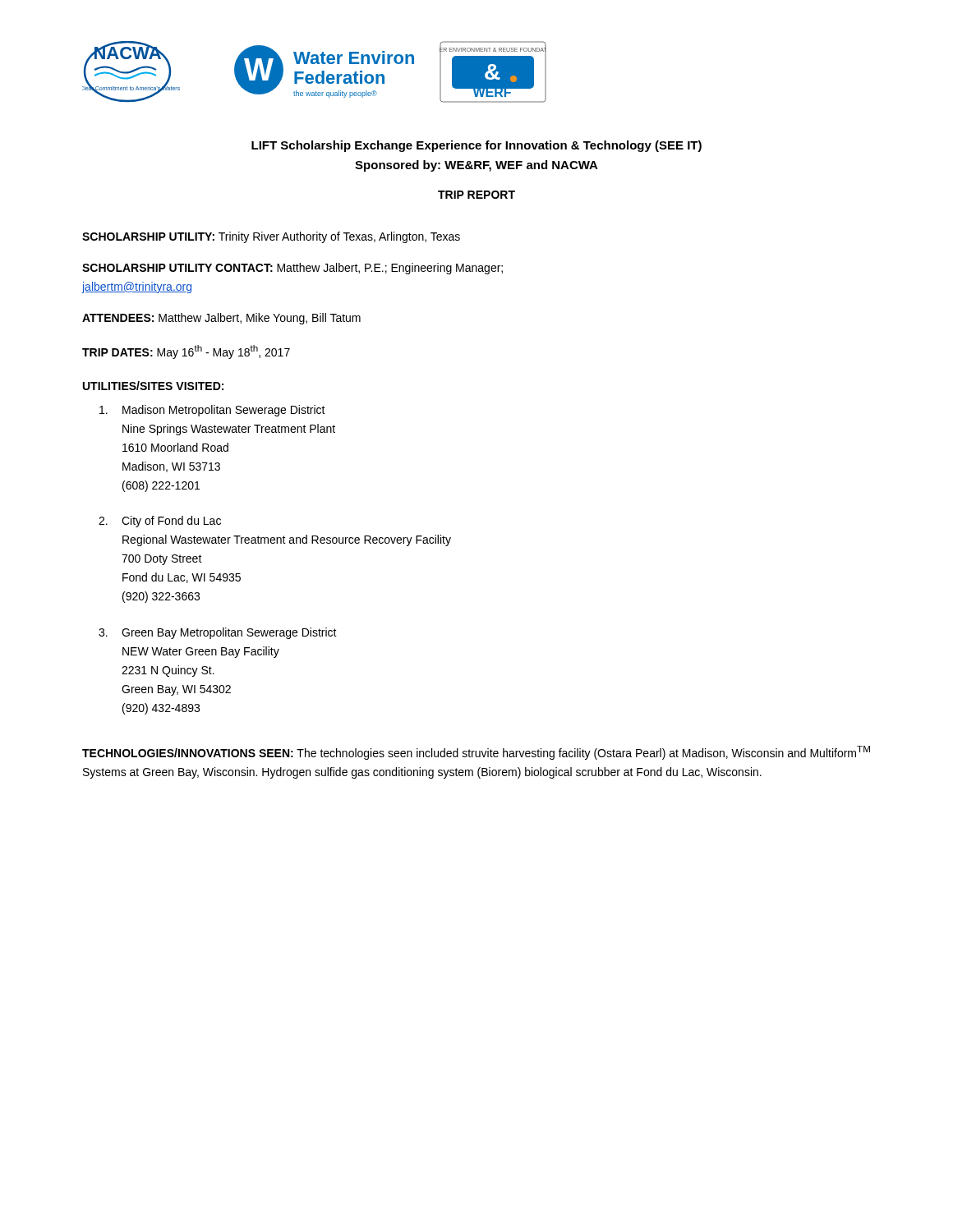Locate the text "TRIP REPORT"
The width and height of the screenshot is (953, 1232).
[476, 195]
